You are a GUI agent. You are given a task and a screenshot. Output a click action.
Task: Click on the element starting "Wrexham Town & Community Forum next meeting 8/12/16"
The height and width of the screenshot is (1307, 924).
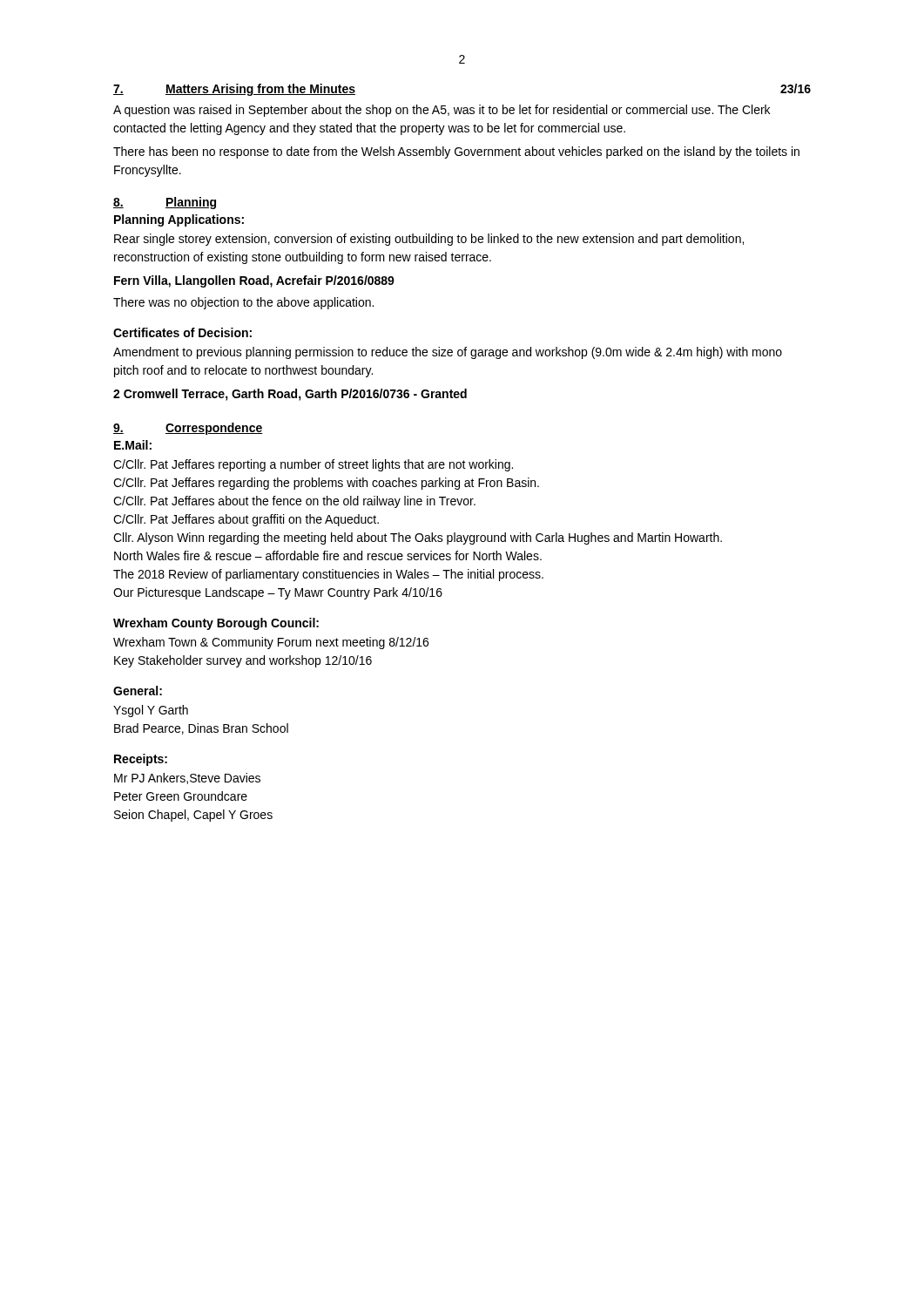coord(271,651)
